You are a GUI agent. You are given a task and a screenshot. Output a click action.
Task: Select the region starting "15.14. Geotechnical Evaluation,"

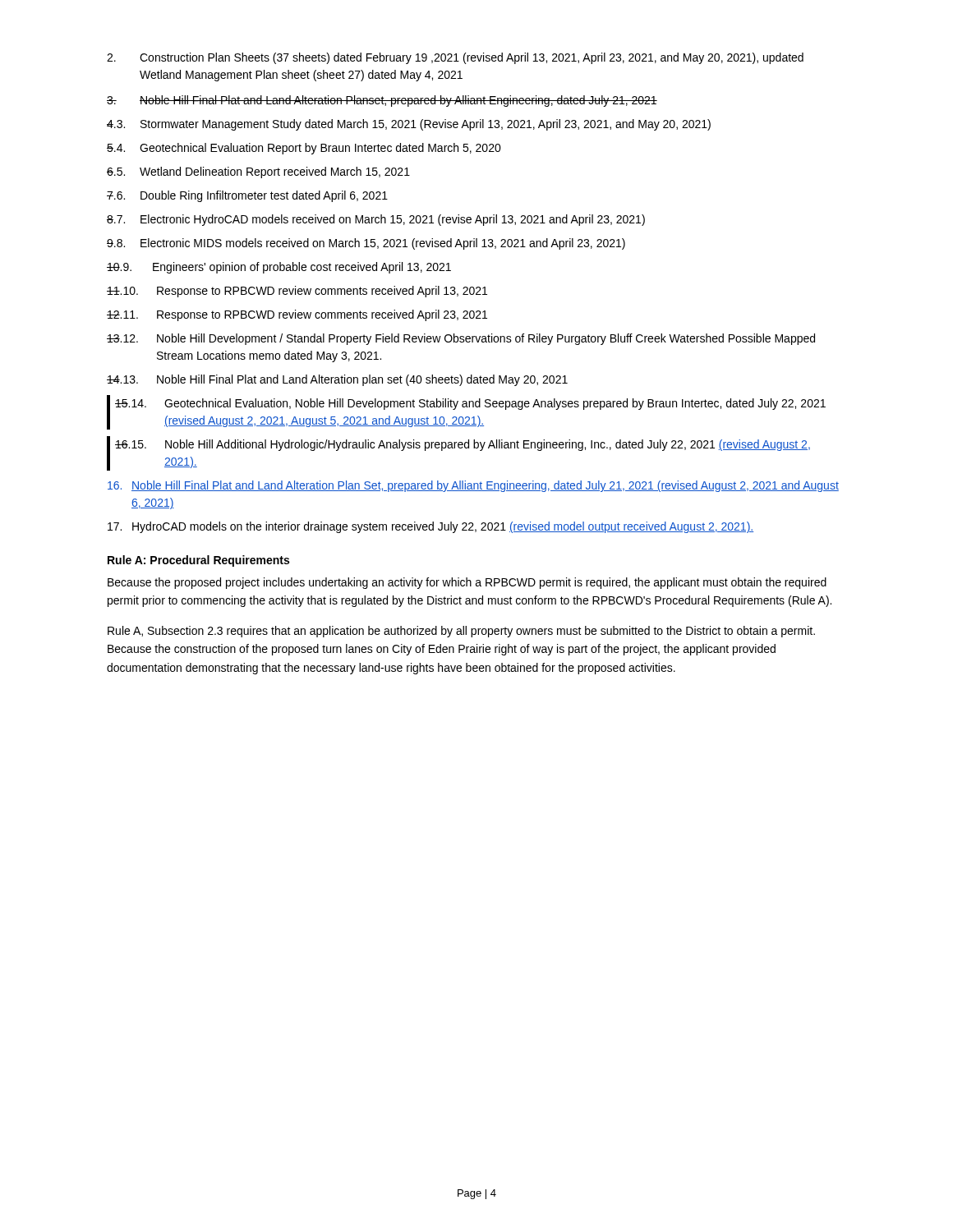pyautogui.click(x=481, y=412)
